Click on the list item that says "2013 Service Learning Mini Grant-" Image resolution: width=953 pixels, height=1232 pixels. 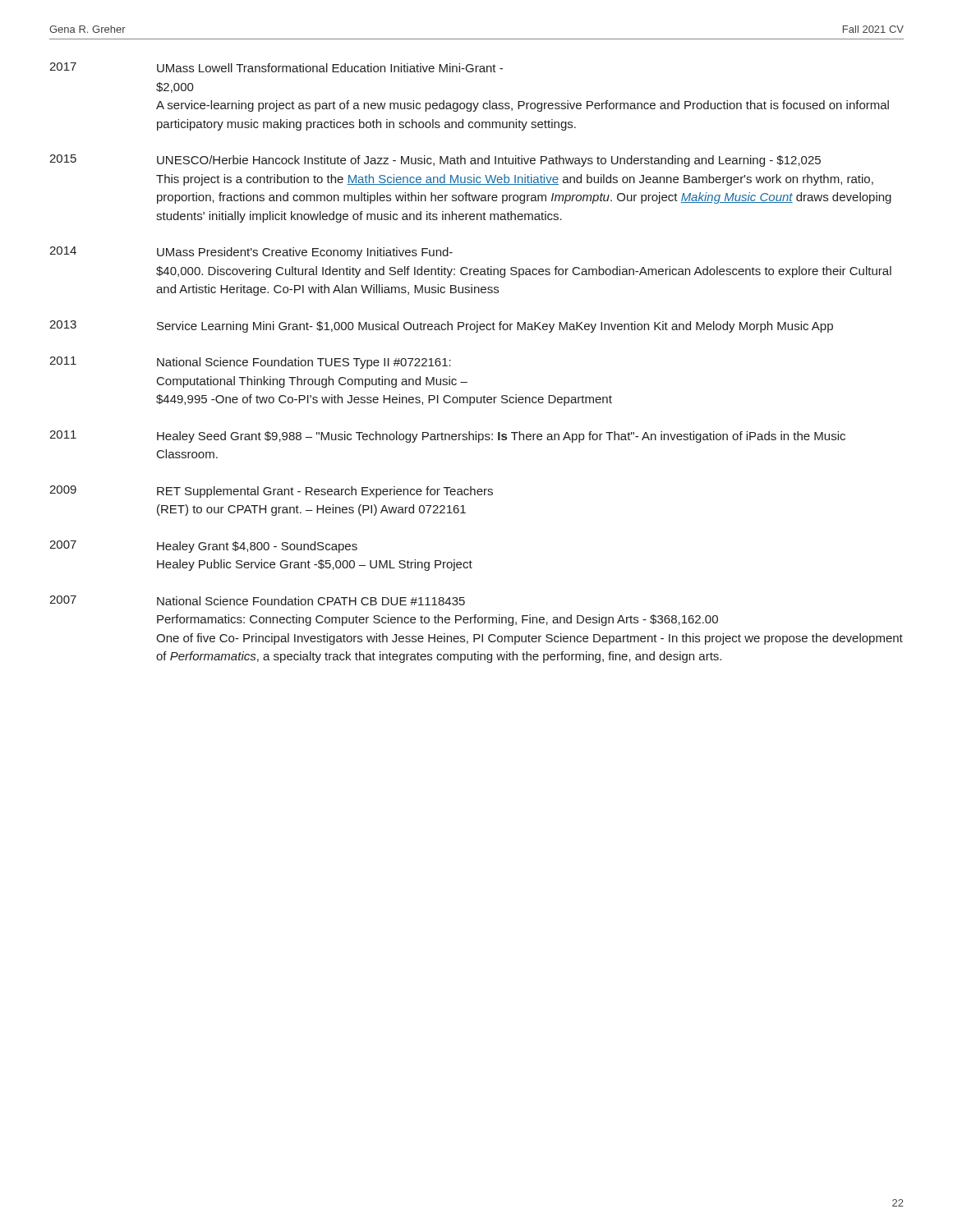476,326
